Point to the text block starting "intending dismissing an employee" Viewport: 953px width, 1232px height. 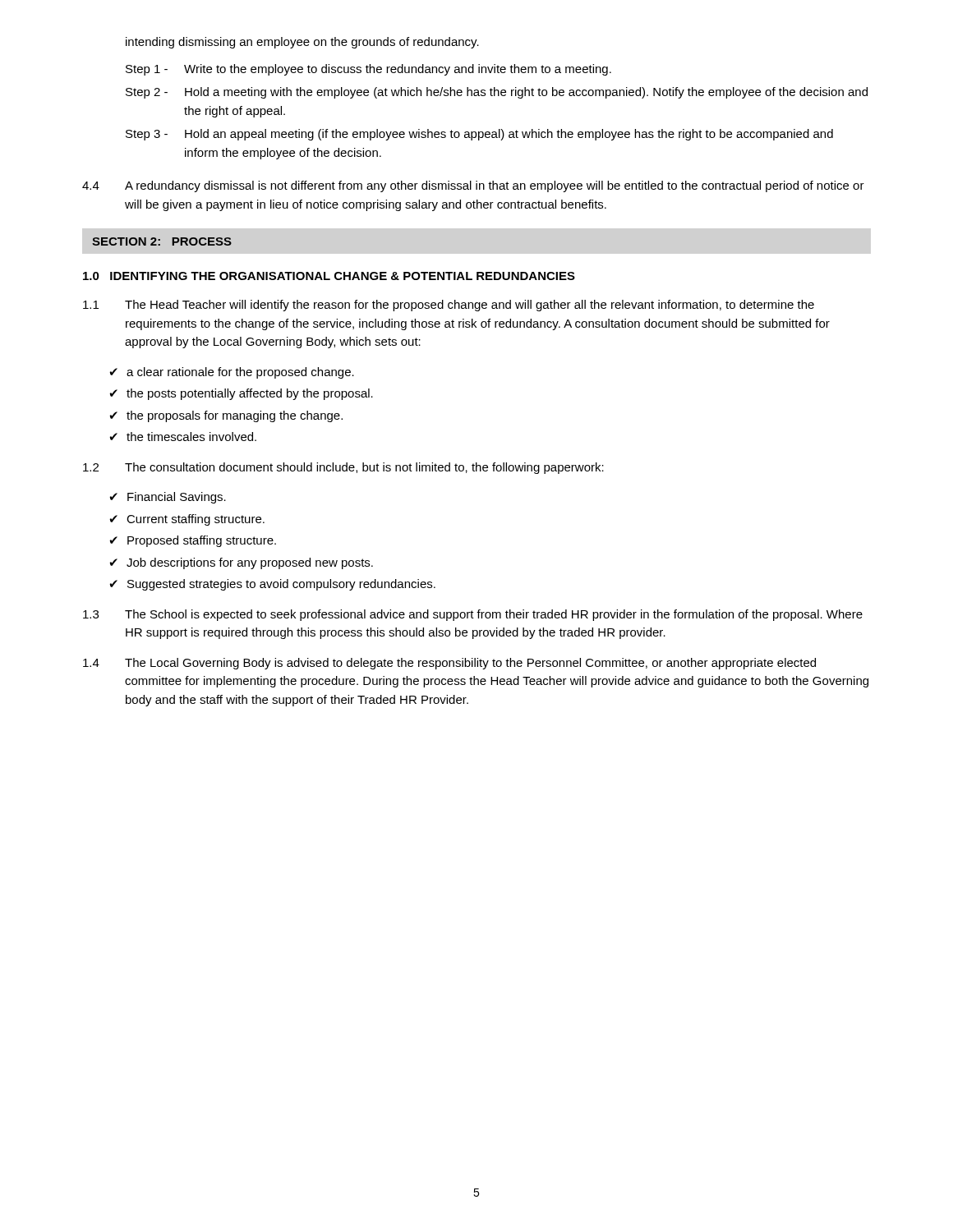(x=302, y=41)
